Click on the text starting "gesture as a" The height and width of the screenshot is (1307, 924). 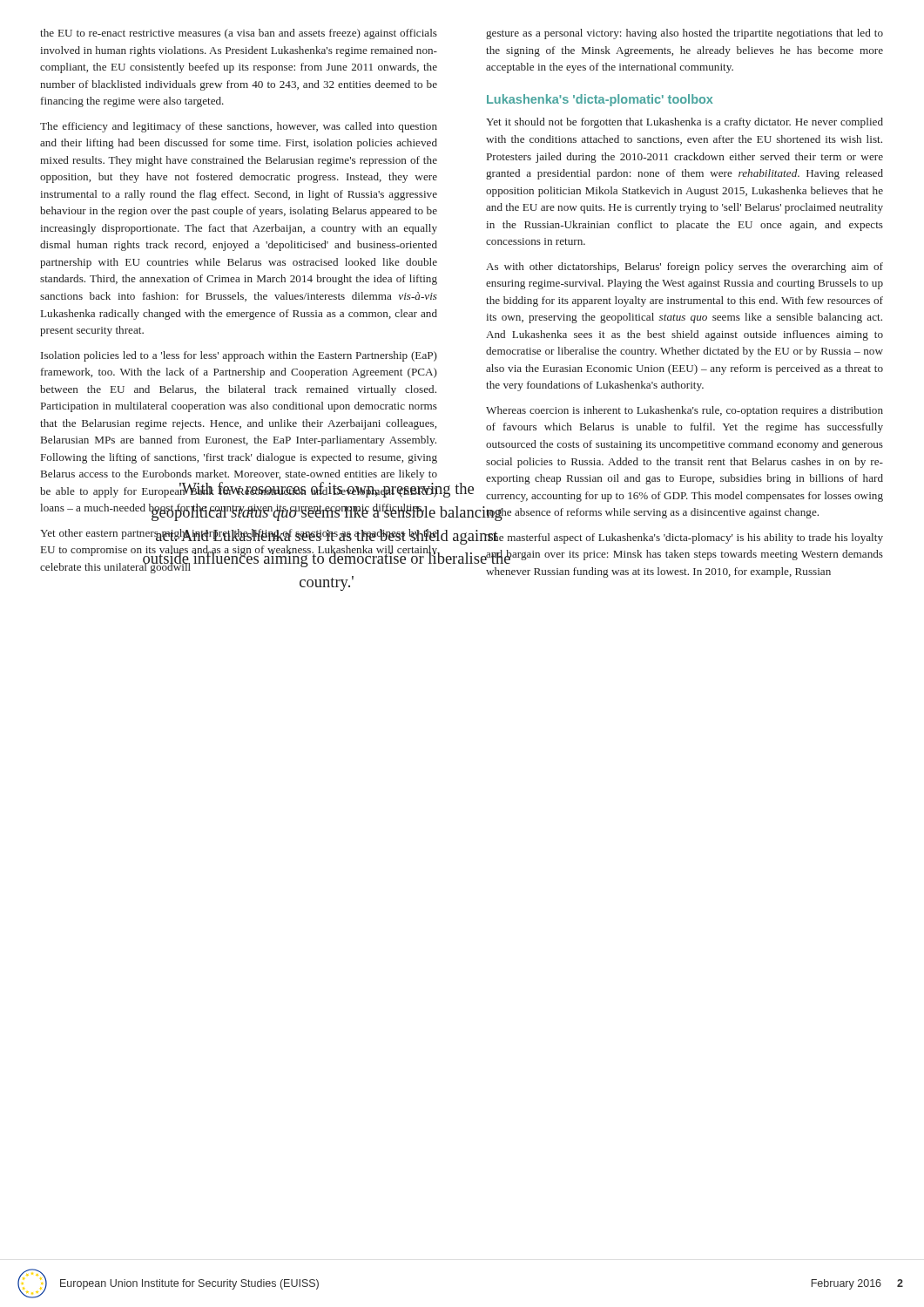(684, 50)
